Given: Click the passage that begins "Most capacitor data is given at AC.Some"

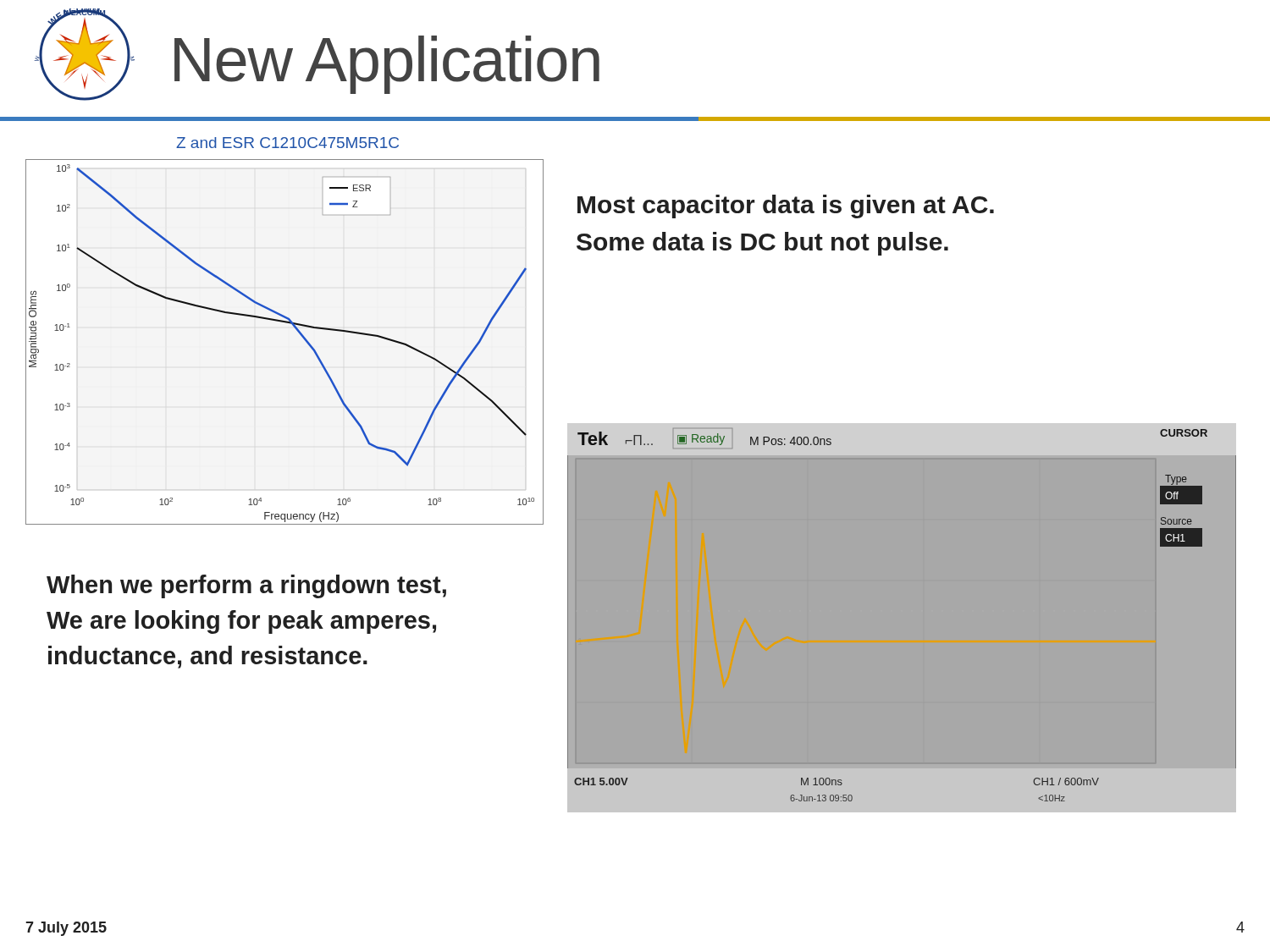Looking at the screenshot, I should [x=897, y=223].
